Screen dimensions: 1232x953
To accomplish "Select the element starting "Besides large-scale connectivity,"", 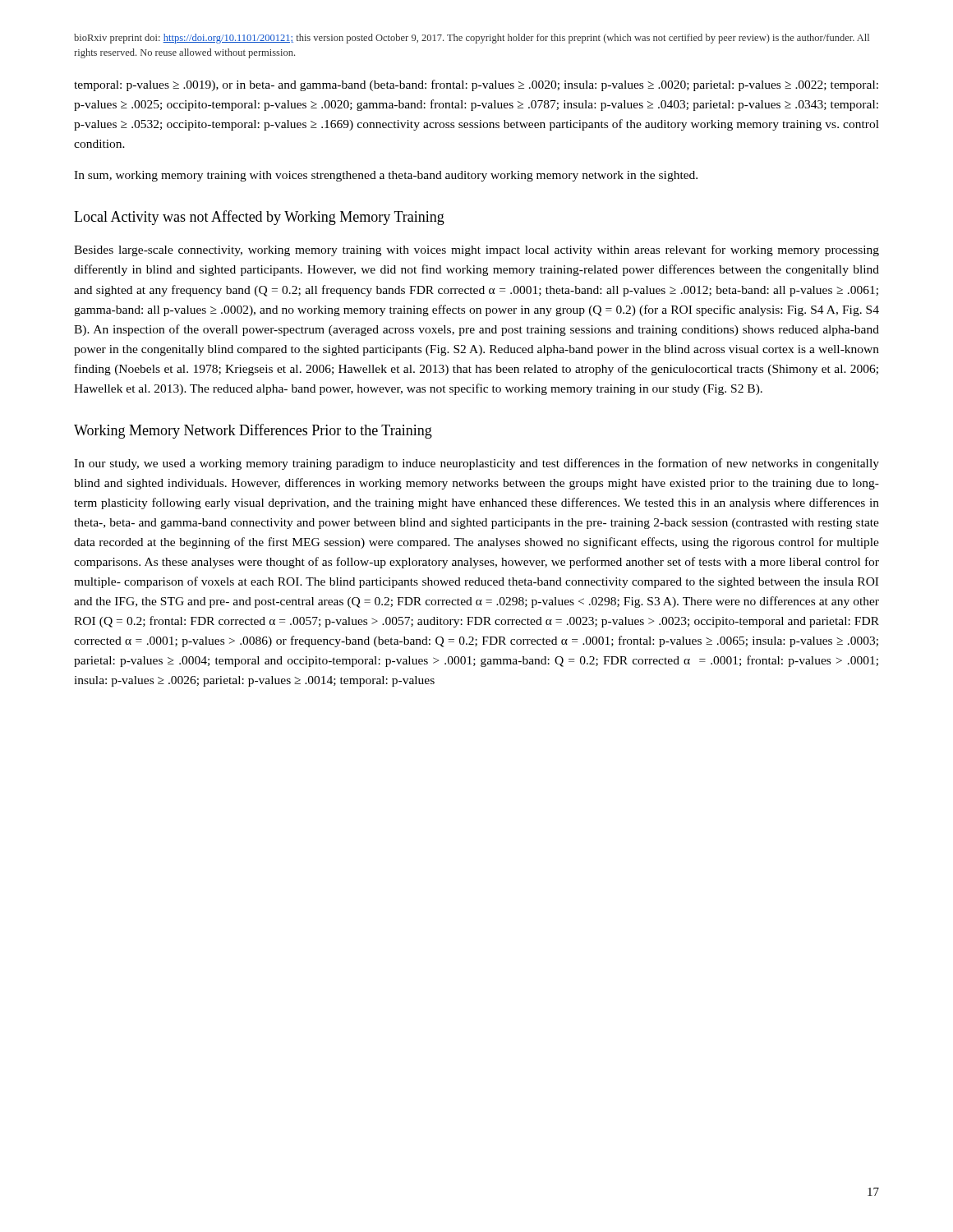I will point(476,319).
